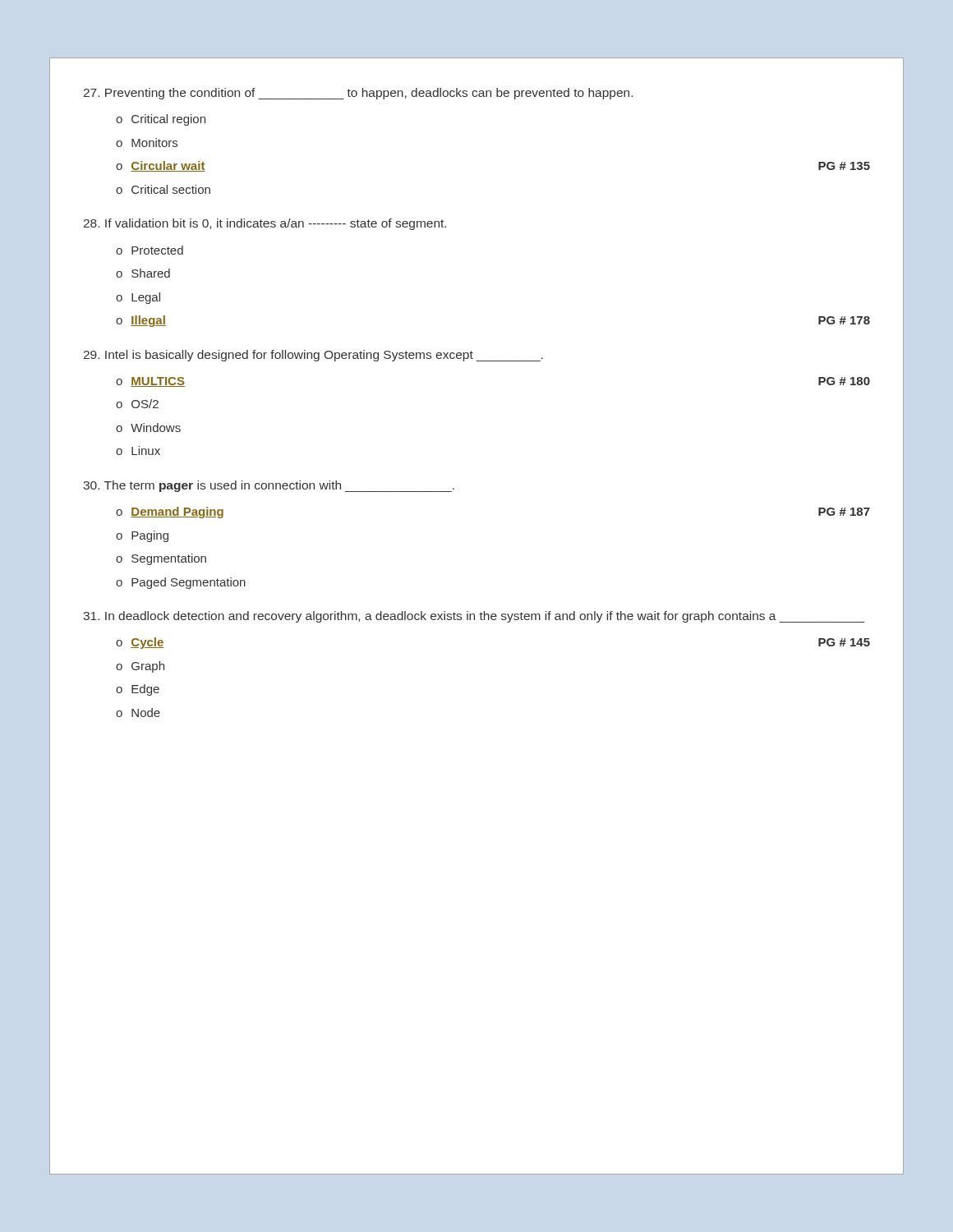This screenshot has width=953, height=1232.
Task: Point to the region starting "o Segmentation"
Action: [x=161, y=559]
